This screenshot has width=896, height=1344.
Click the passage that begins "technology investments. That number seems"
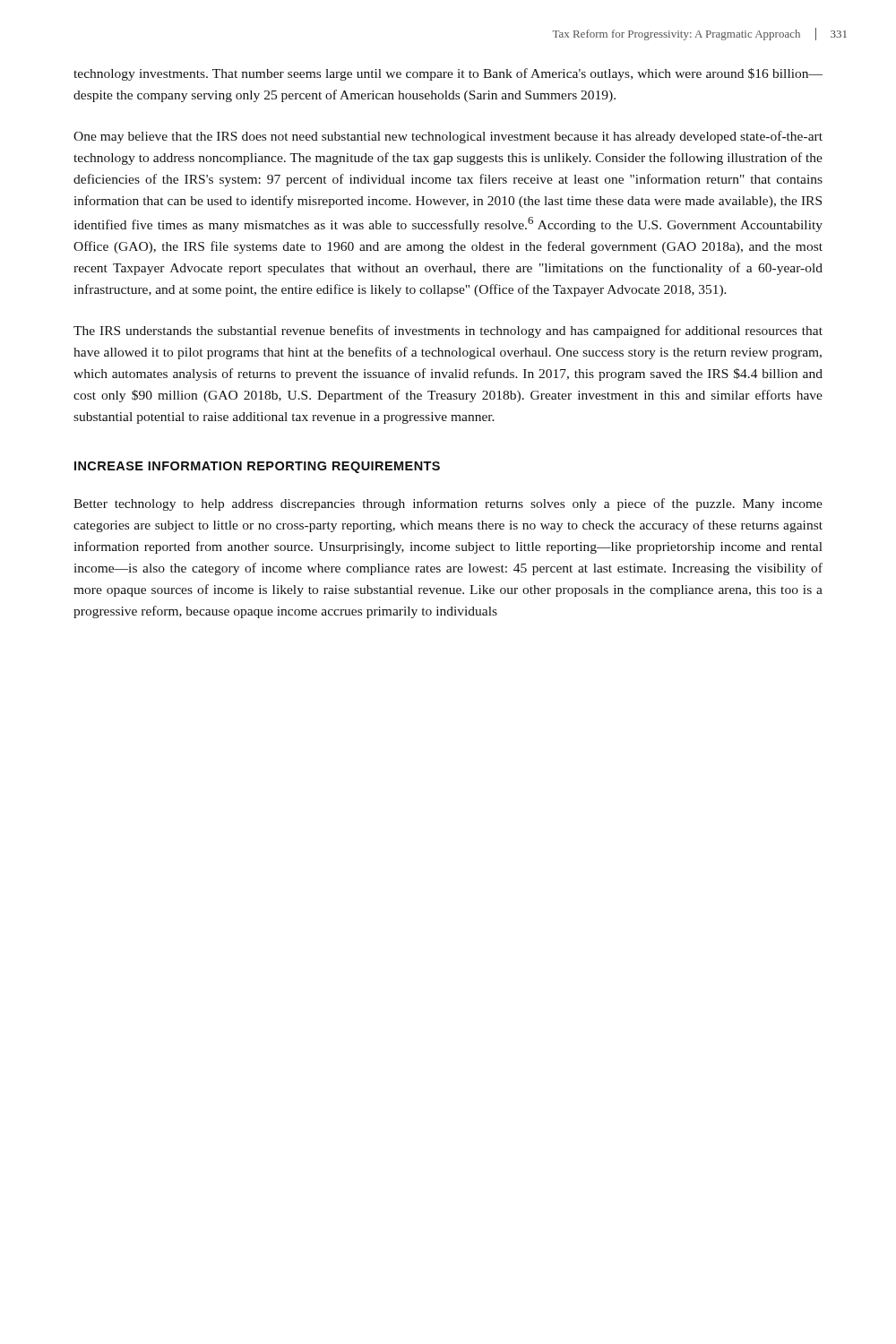(448, 84)
